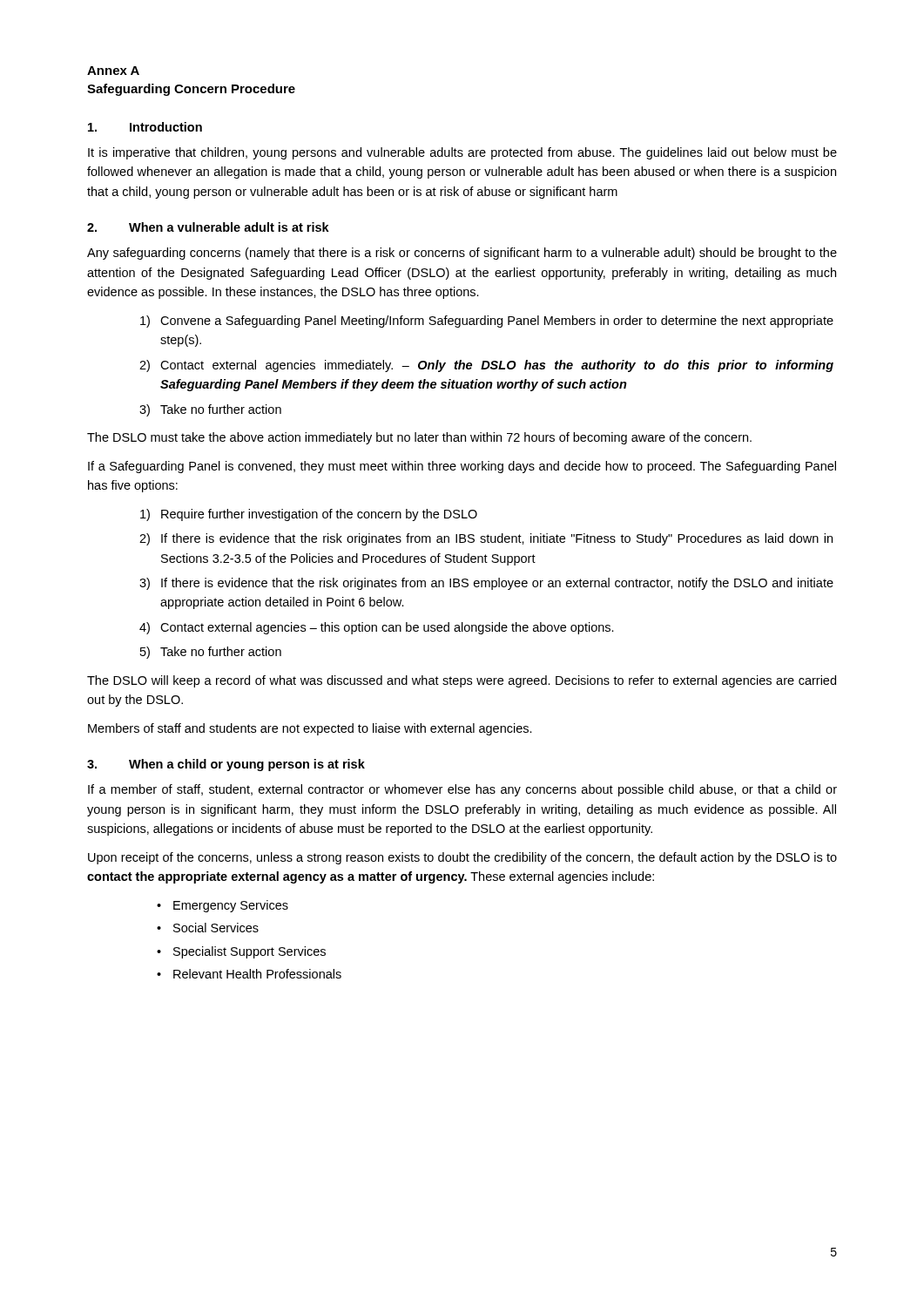Click the passage that begins "It is imperative that children, young persons"

coord(462,172)
